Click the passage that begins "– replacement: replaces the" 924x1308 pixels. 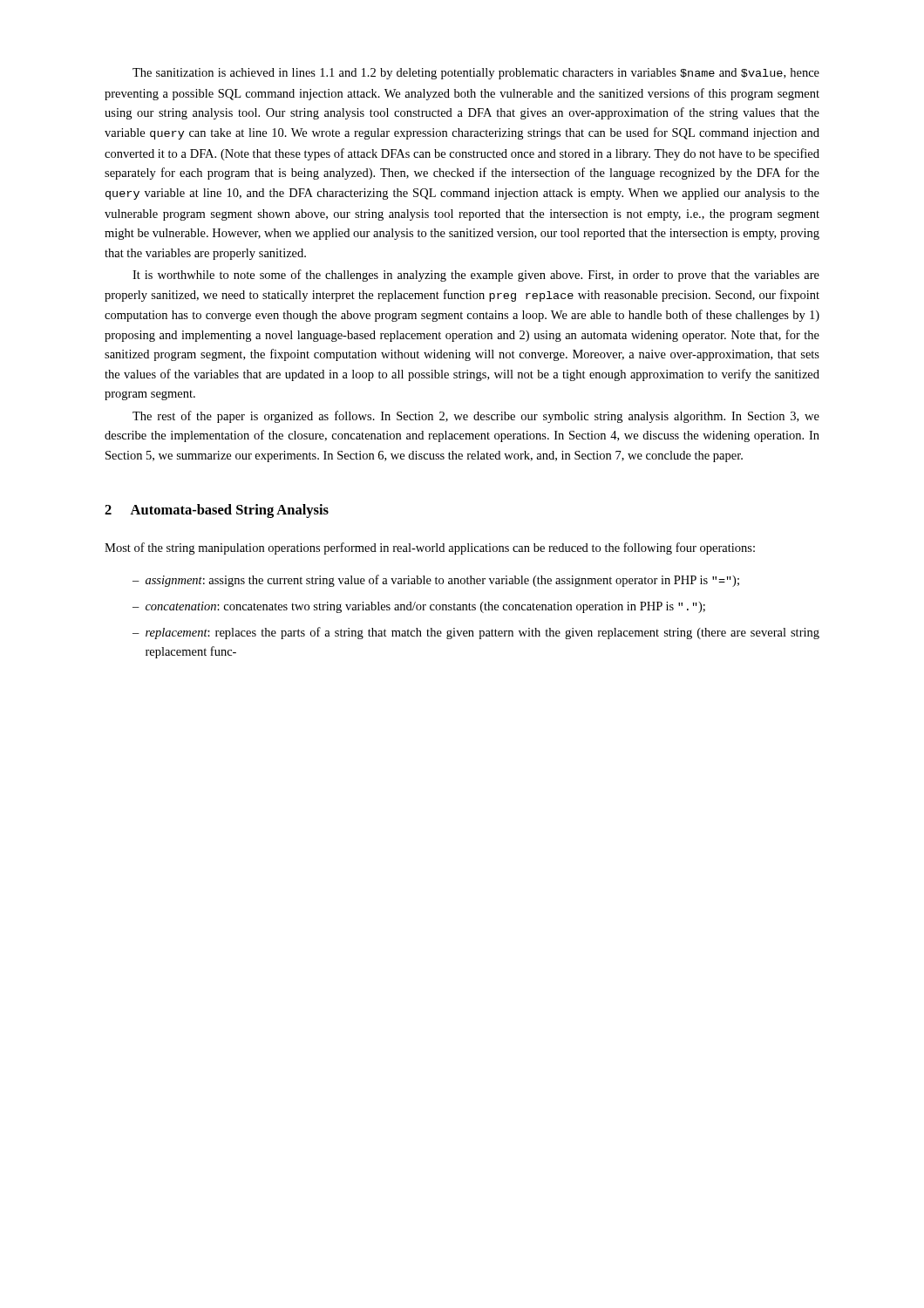click(476, 642)
